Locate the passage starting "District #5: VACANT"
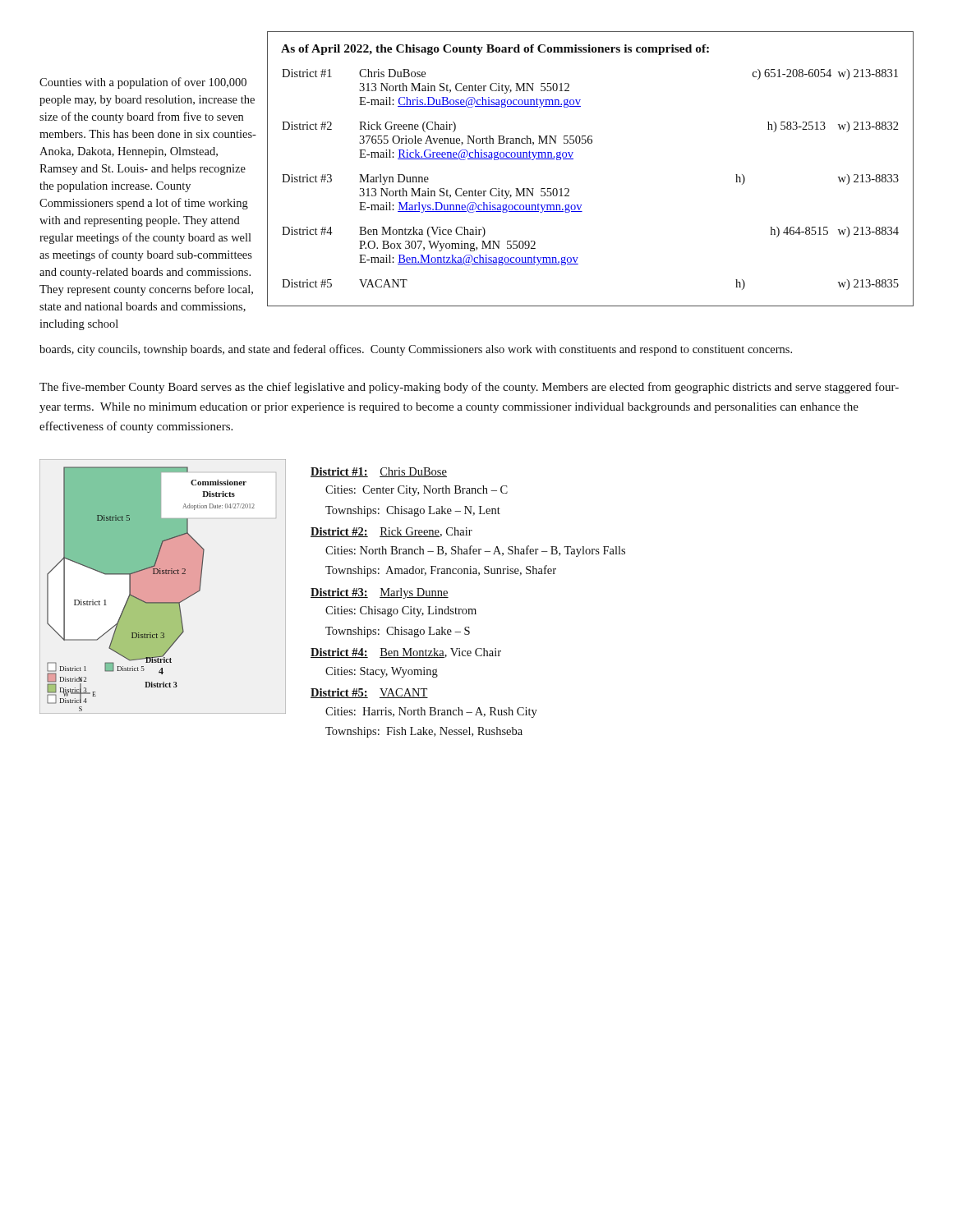Image resolution: width=953 pixels, height=1232 pixels. click(369, 693)
